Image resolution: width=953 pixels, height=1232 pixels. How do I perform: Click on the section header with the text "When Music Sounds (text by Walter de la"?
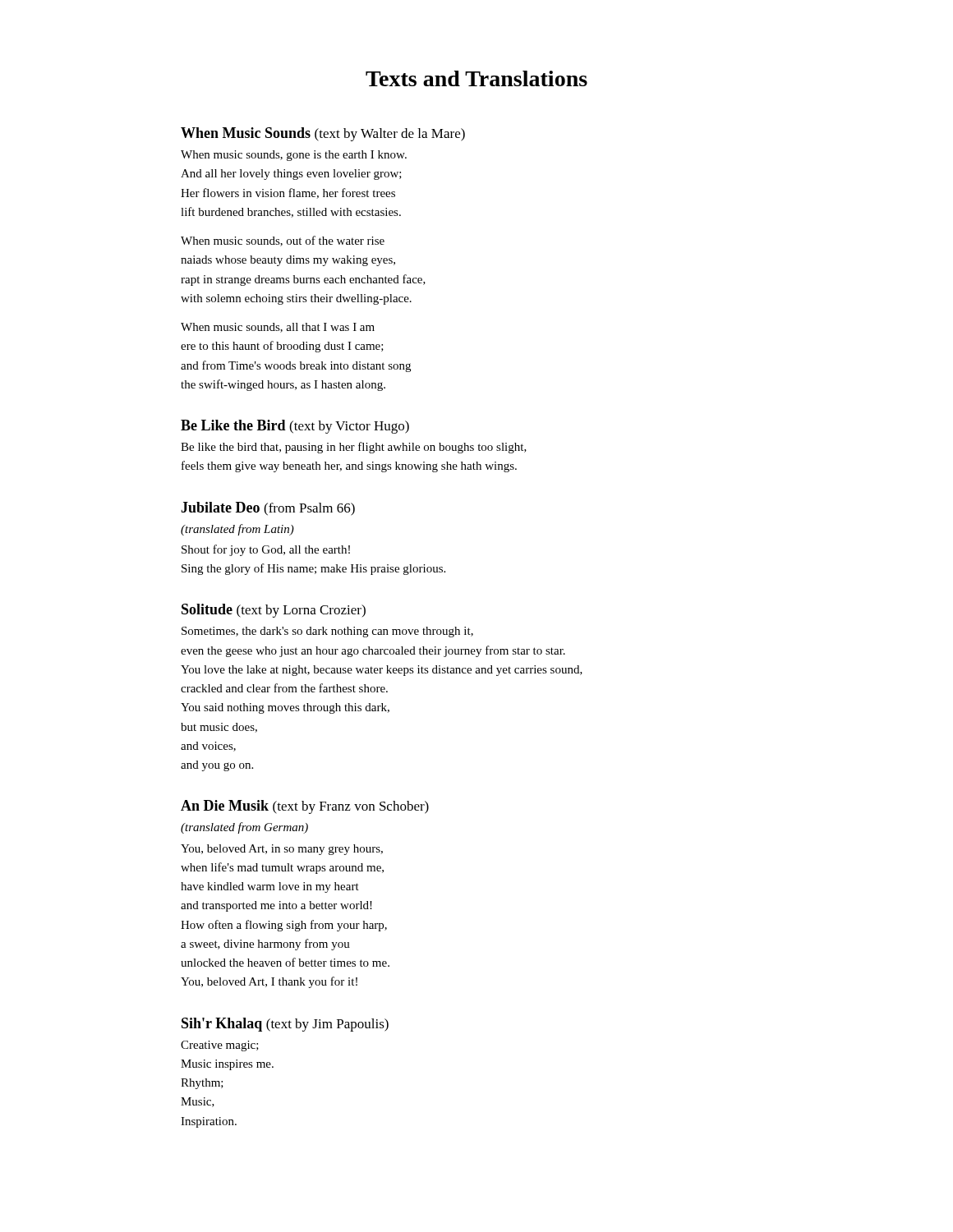(x=476, y=133)
